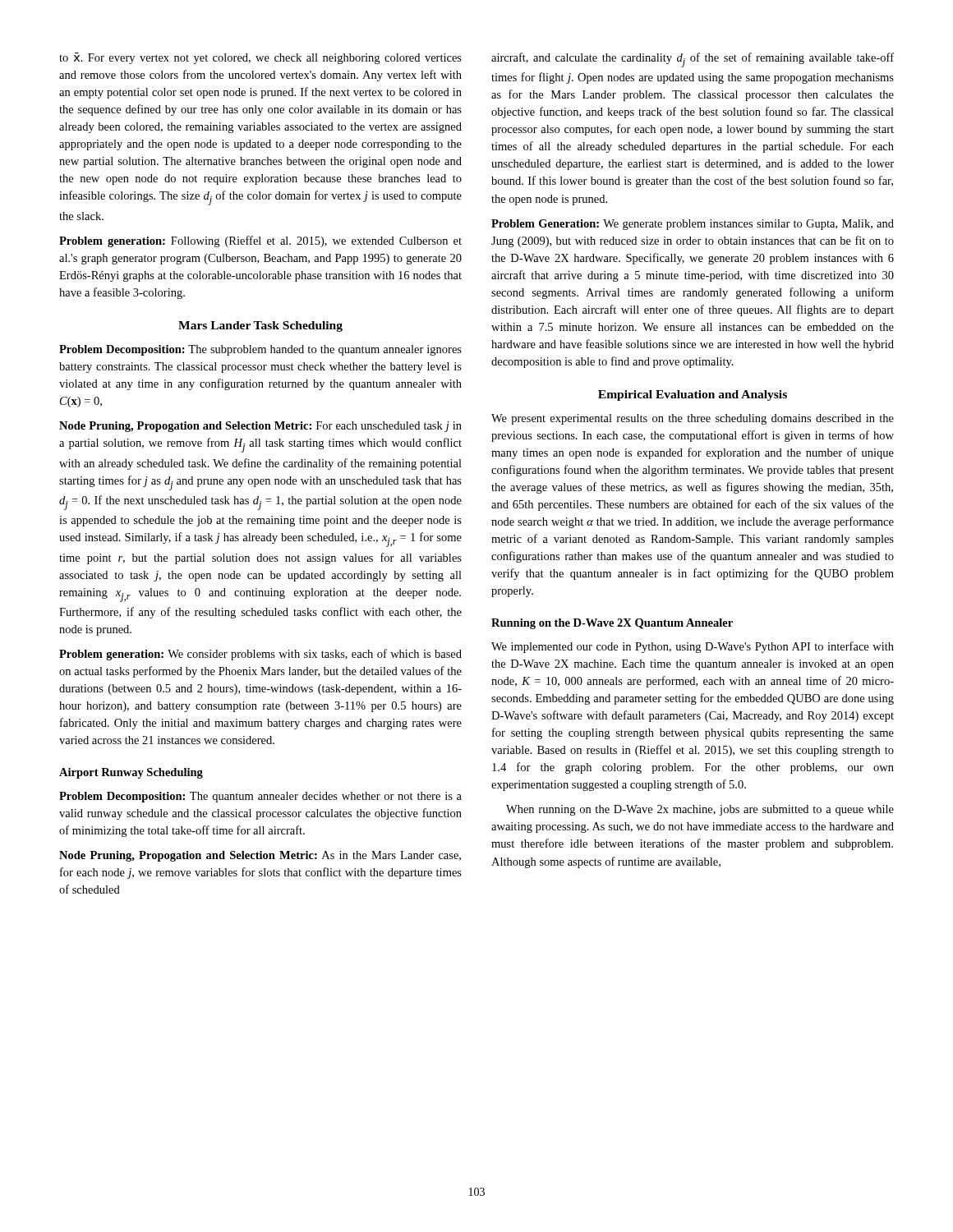Image resolution: width=953 pixels, height=1232 pixels.
Task: Navigate to the text block starting "aircraft, and calculate"
Action: coord(693,128)
